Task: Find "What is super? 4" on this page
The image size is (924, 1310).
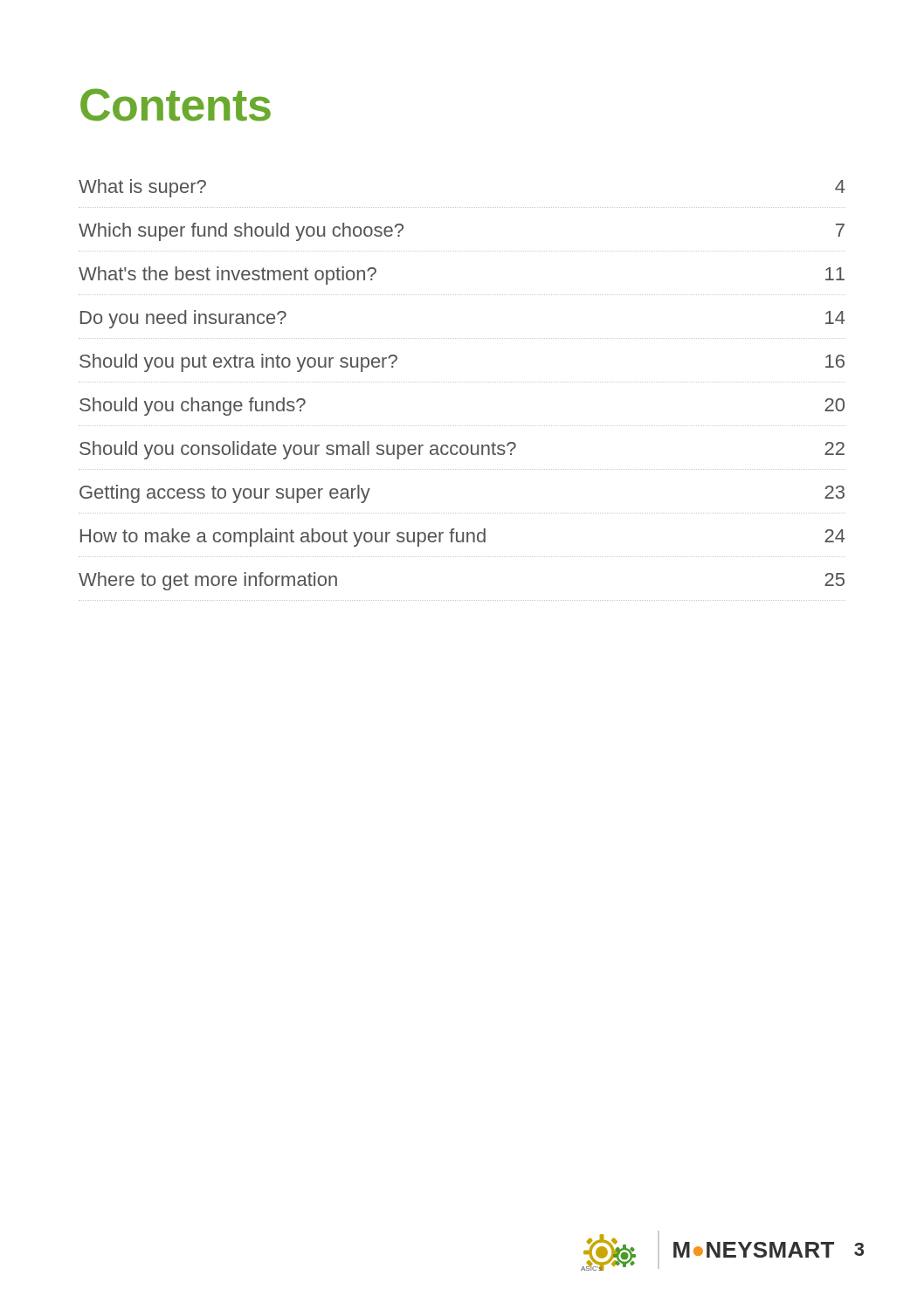Action: (x=138, y=188)
